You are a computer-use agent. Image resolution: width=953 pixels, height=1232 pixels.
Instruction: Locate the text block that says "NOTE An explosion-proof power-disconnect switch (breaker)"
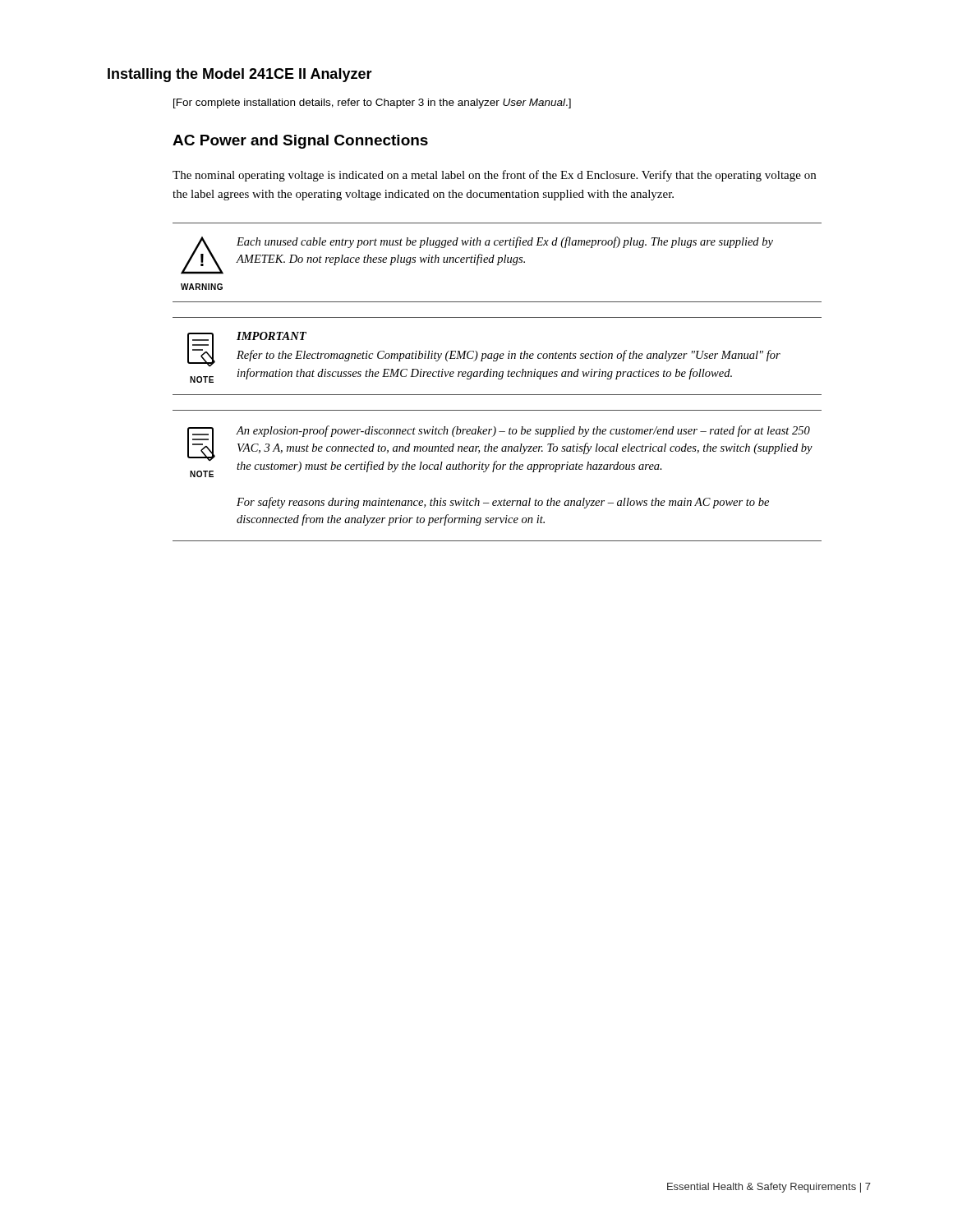pos(497,475)
